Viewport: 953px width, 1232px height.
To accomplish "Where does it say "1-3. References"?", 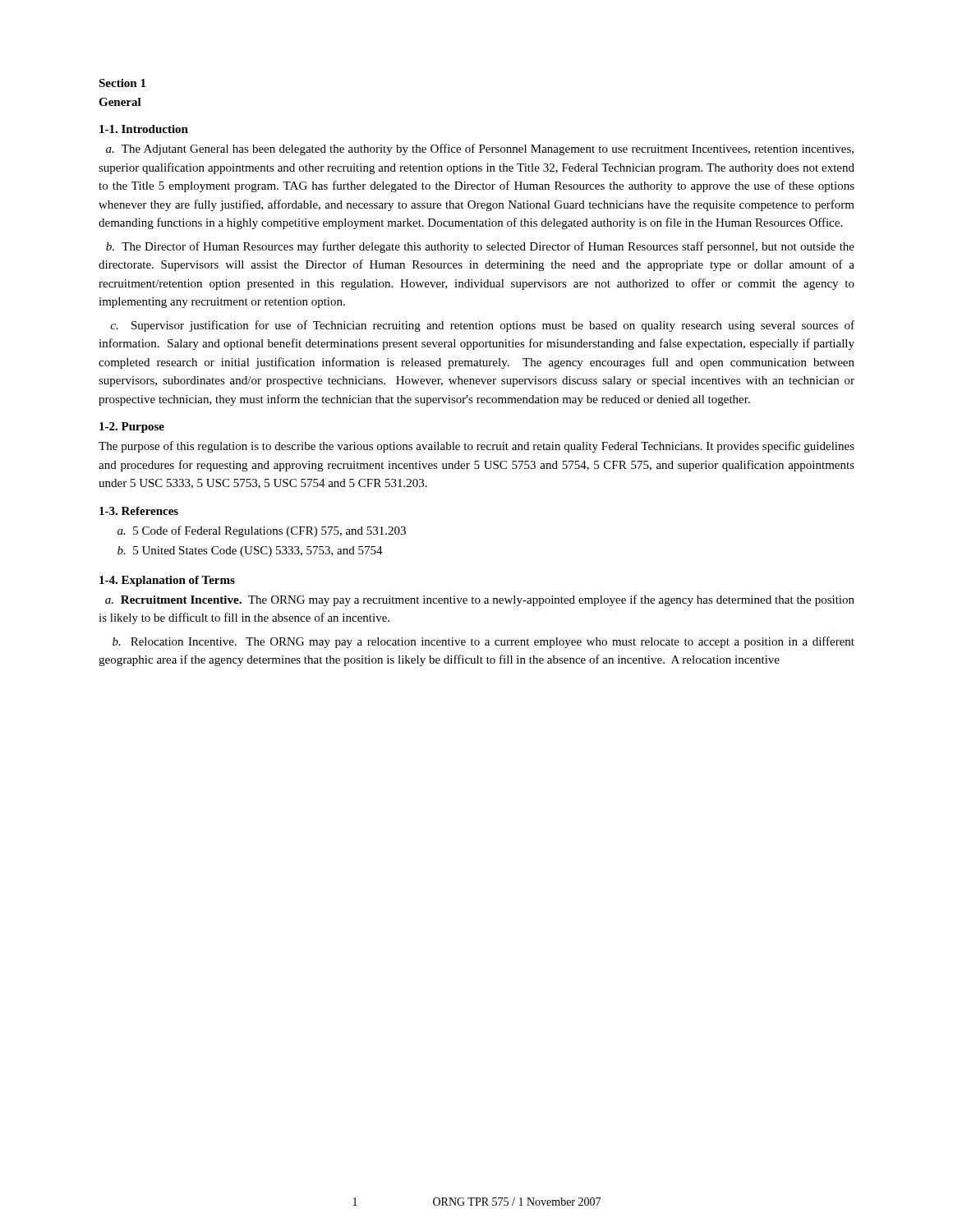I will tap(138, 510).
